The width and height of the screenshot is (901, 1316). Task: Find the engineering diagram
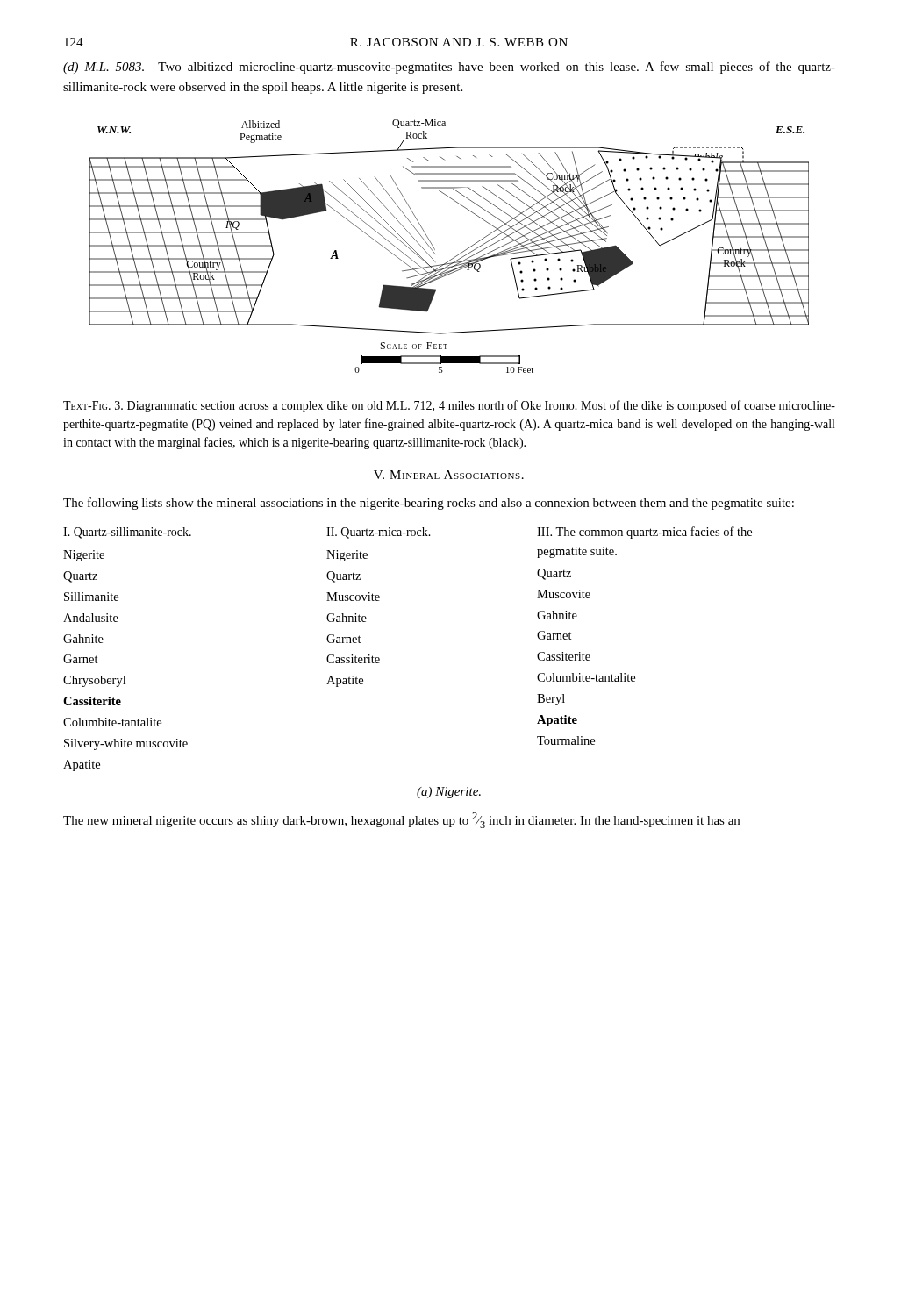pos(449,251)
